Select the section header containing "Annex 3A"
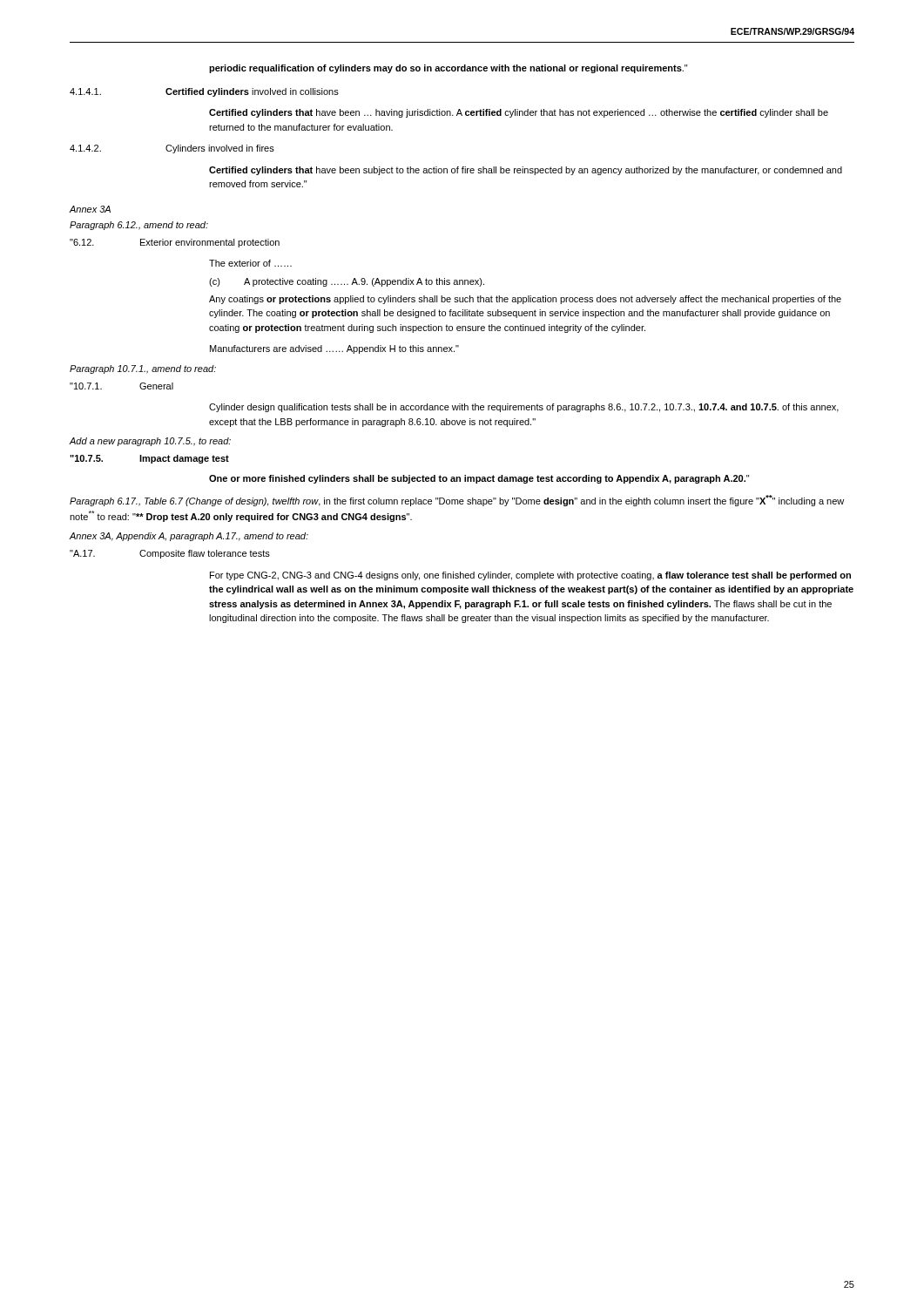 [x=90, y=209]
